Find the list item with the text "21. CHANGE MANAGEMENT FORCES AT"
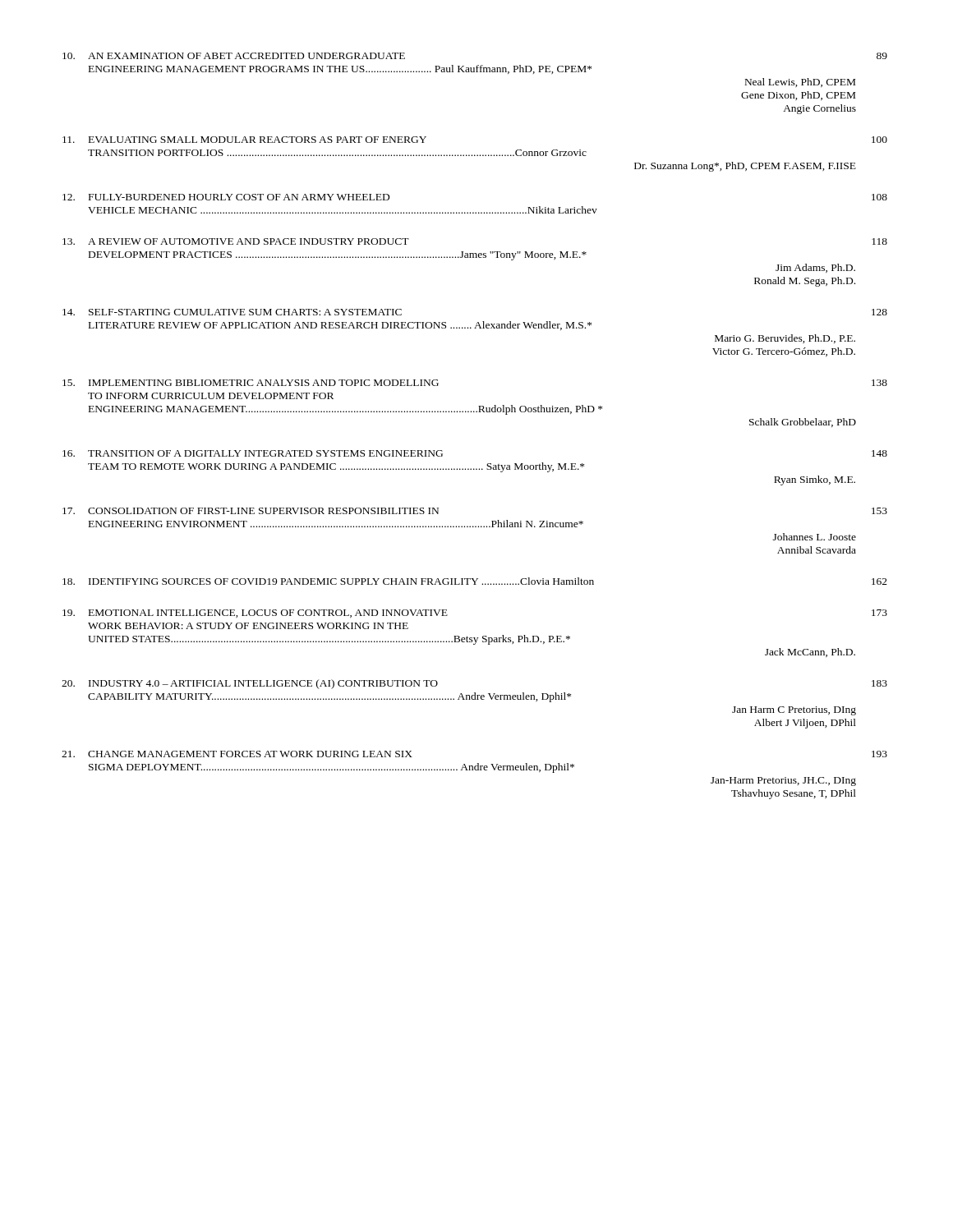Viewport: 953px width, 1232px height. click(x=474, y=774)
